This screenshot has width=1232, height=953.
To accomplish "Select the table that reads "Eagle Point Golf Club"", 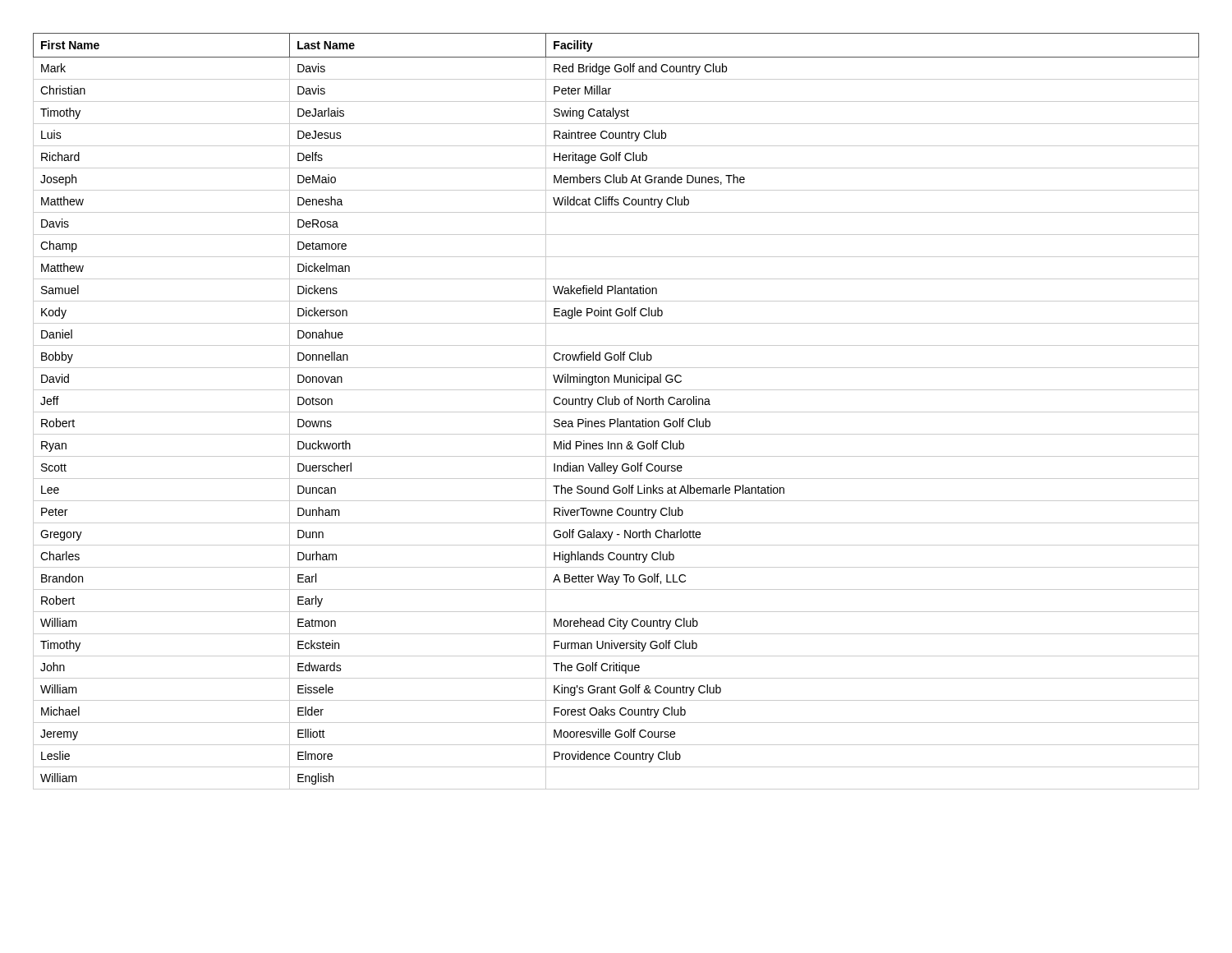I will point(616,411).
